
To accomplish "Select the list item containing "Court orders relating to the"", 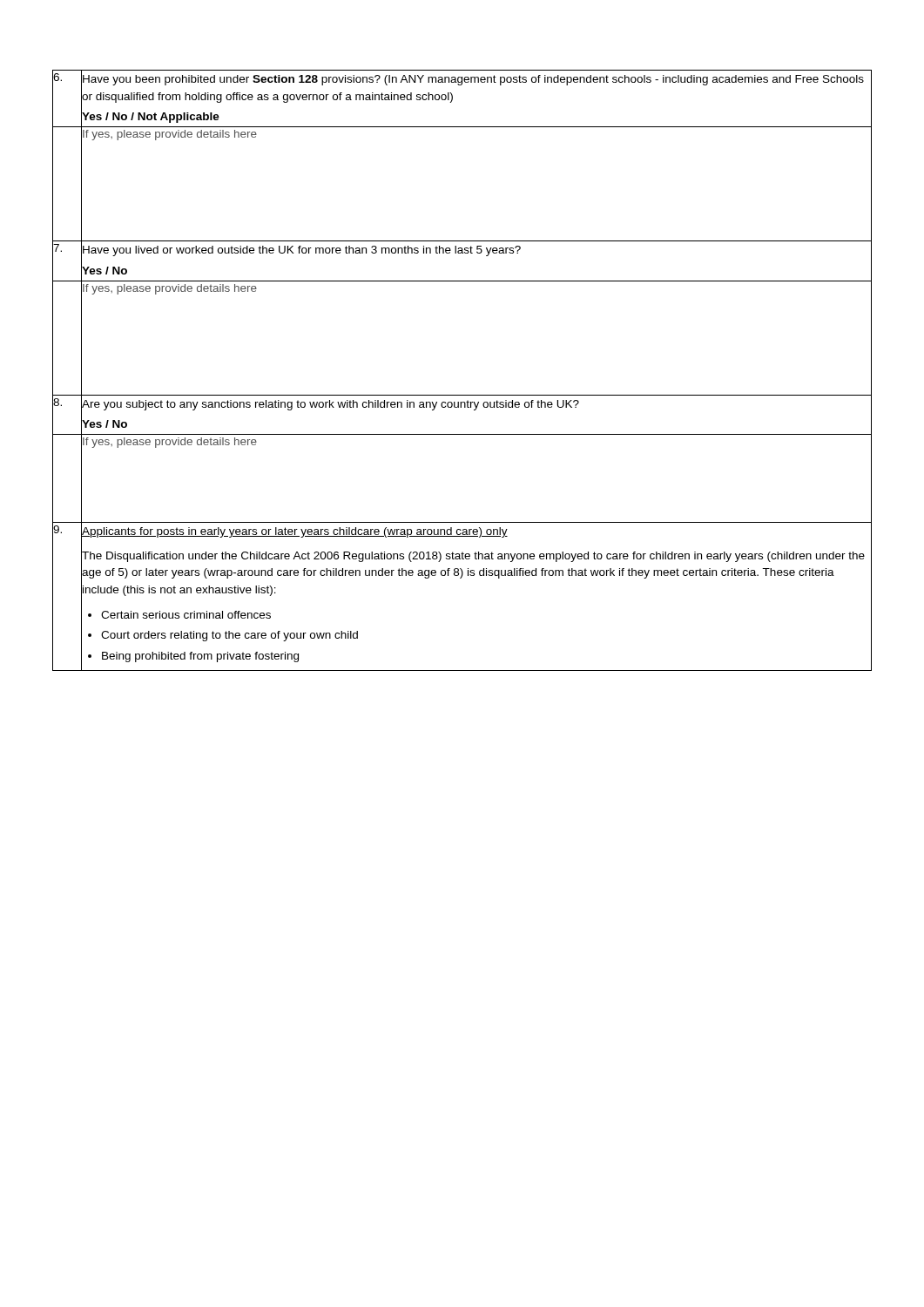I will click(x=230, y=635).
